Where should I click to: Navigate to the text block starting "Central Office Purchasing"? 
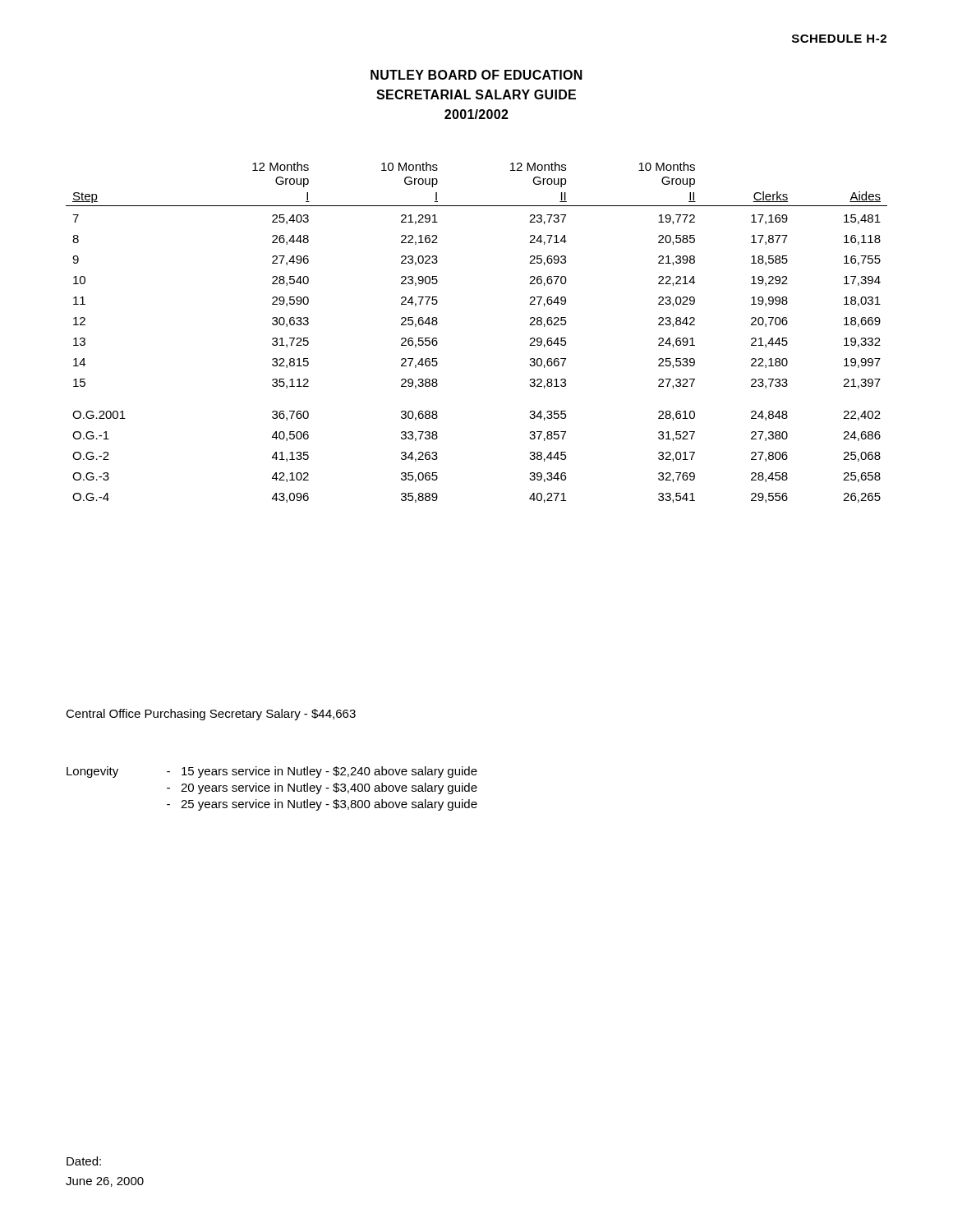point(211,713)
